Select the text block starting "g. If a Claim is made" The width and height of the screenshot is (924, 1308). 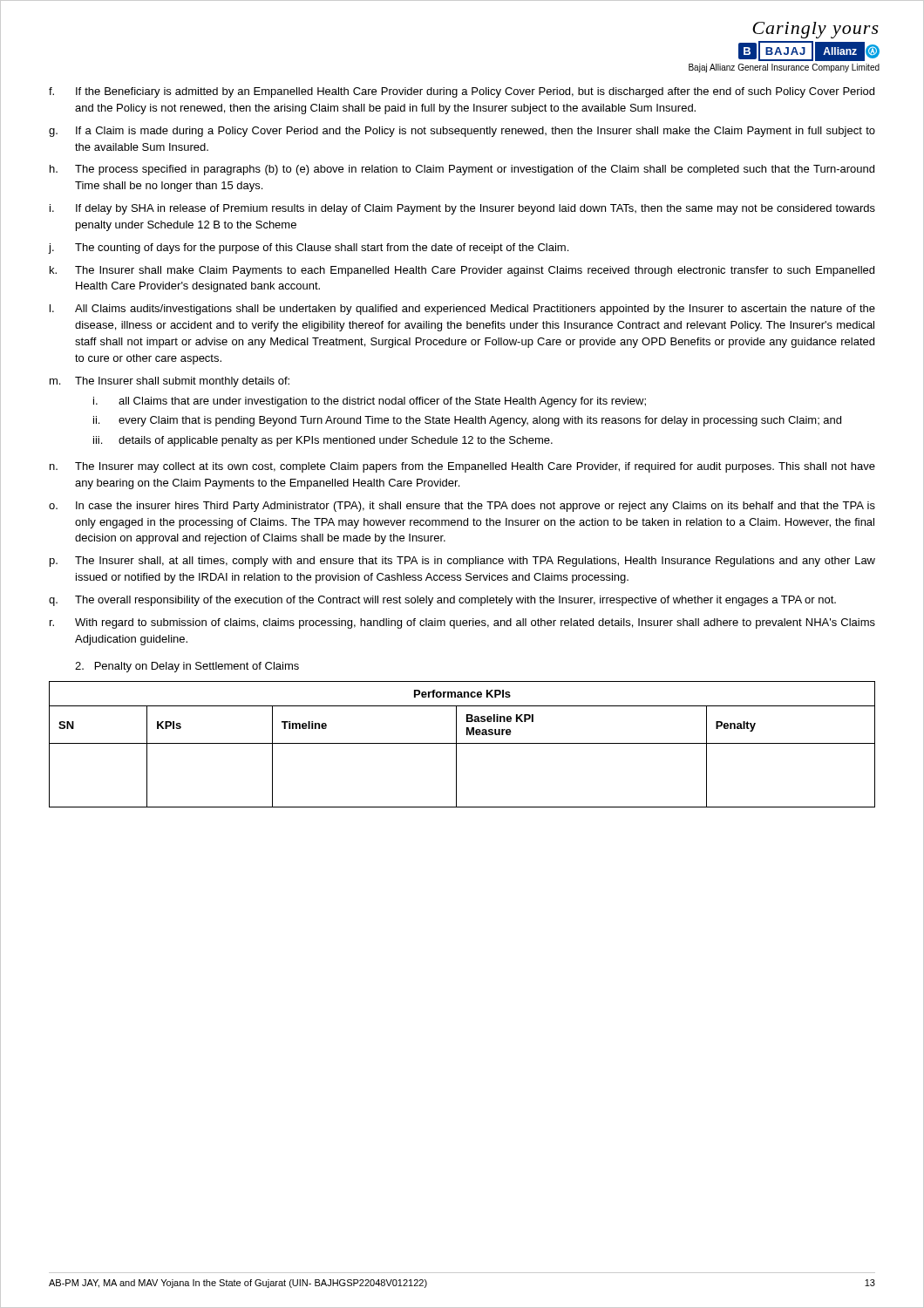click(462, 139)
